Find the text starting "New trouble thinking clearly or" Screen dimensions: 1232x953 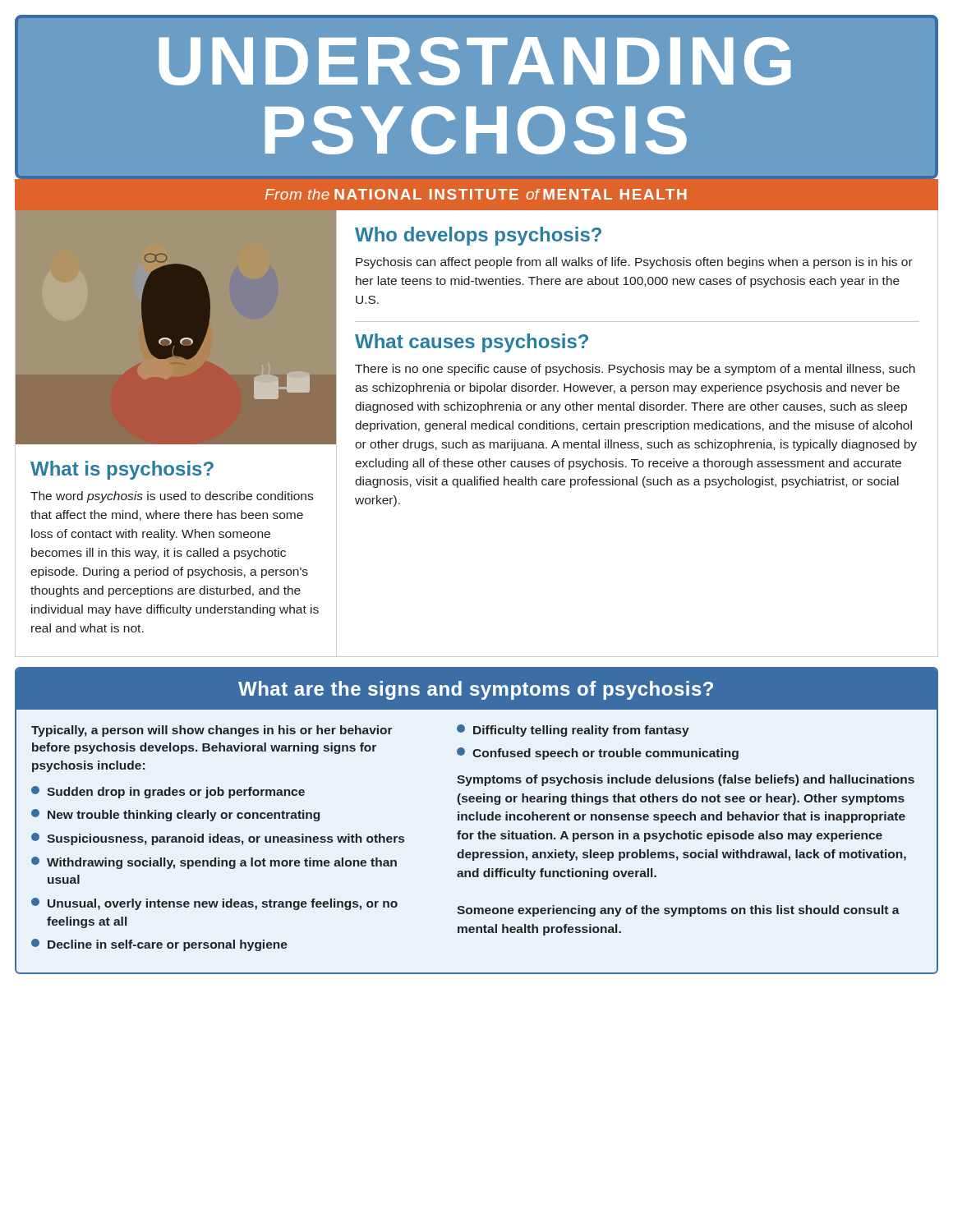coord(176,815)
